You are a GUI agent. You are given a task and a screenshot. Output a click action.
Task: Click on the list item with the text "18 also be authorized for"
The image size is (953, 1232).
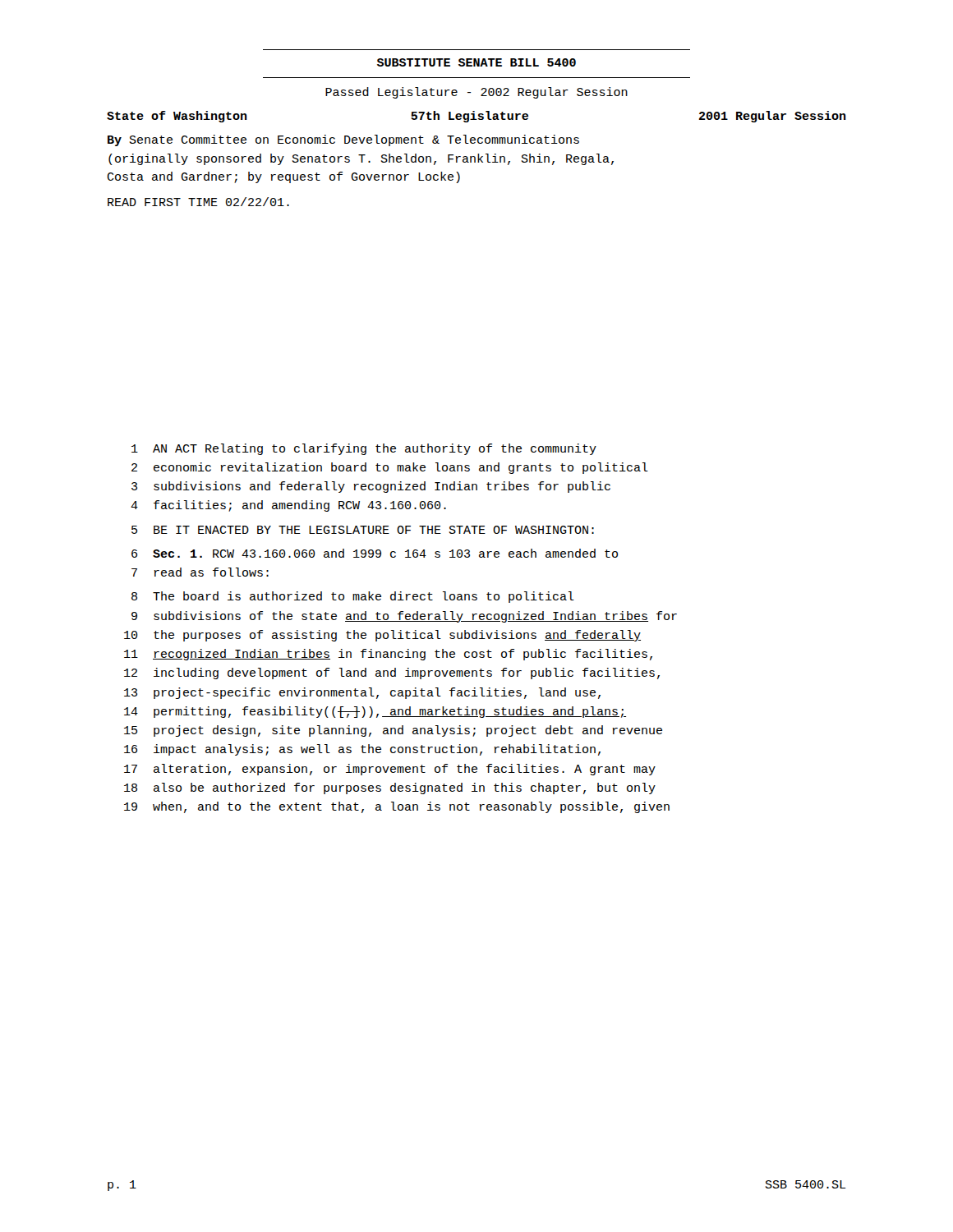tap(476, 789)
